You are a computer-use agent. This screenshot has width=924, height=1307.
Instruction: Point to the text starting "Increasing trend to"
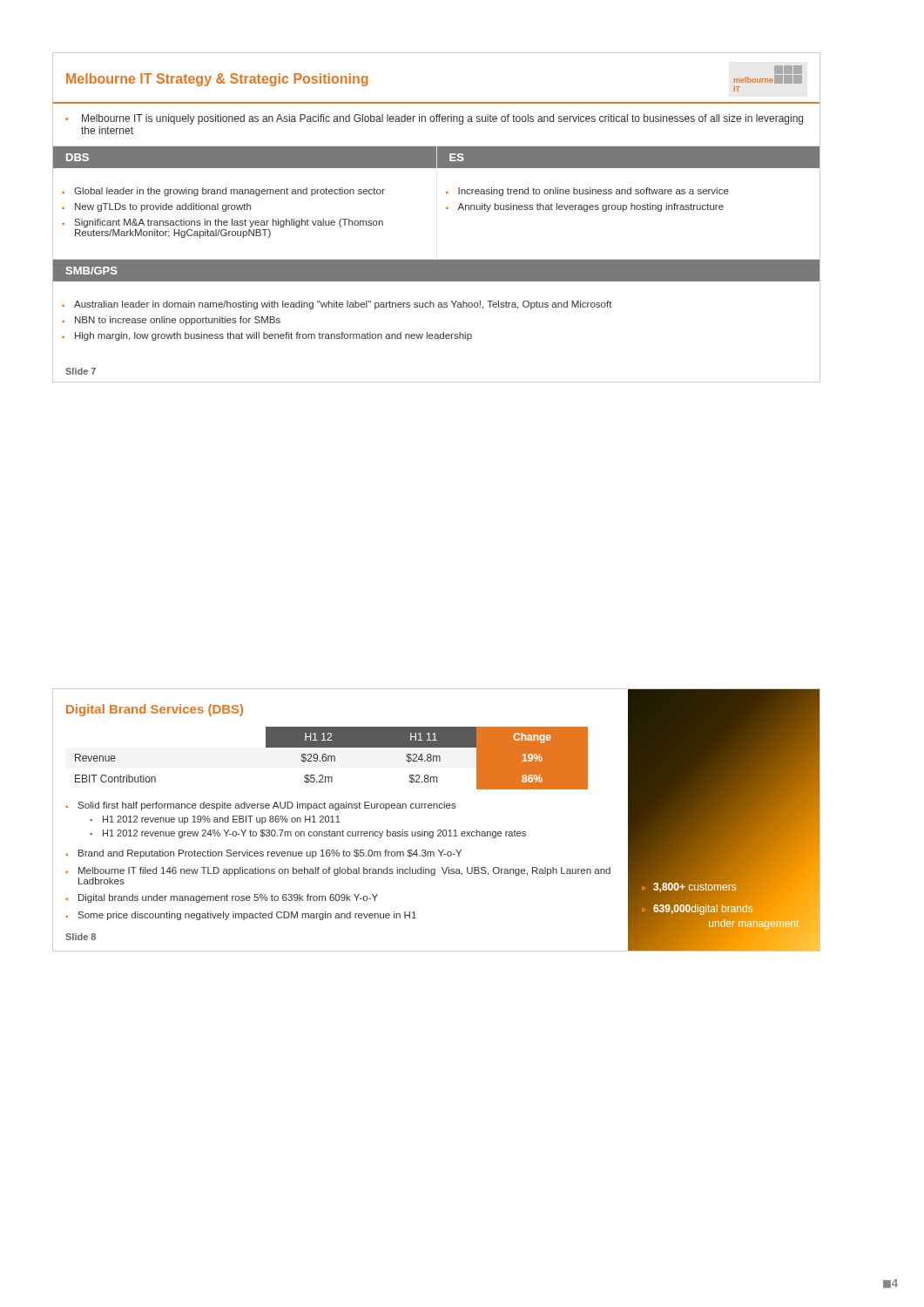point(593,190)
